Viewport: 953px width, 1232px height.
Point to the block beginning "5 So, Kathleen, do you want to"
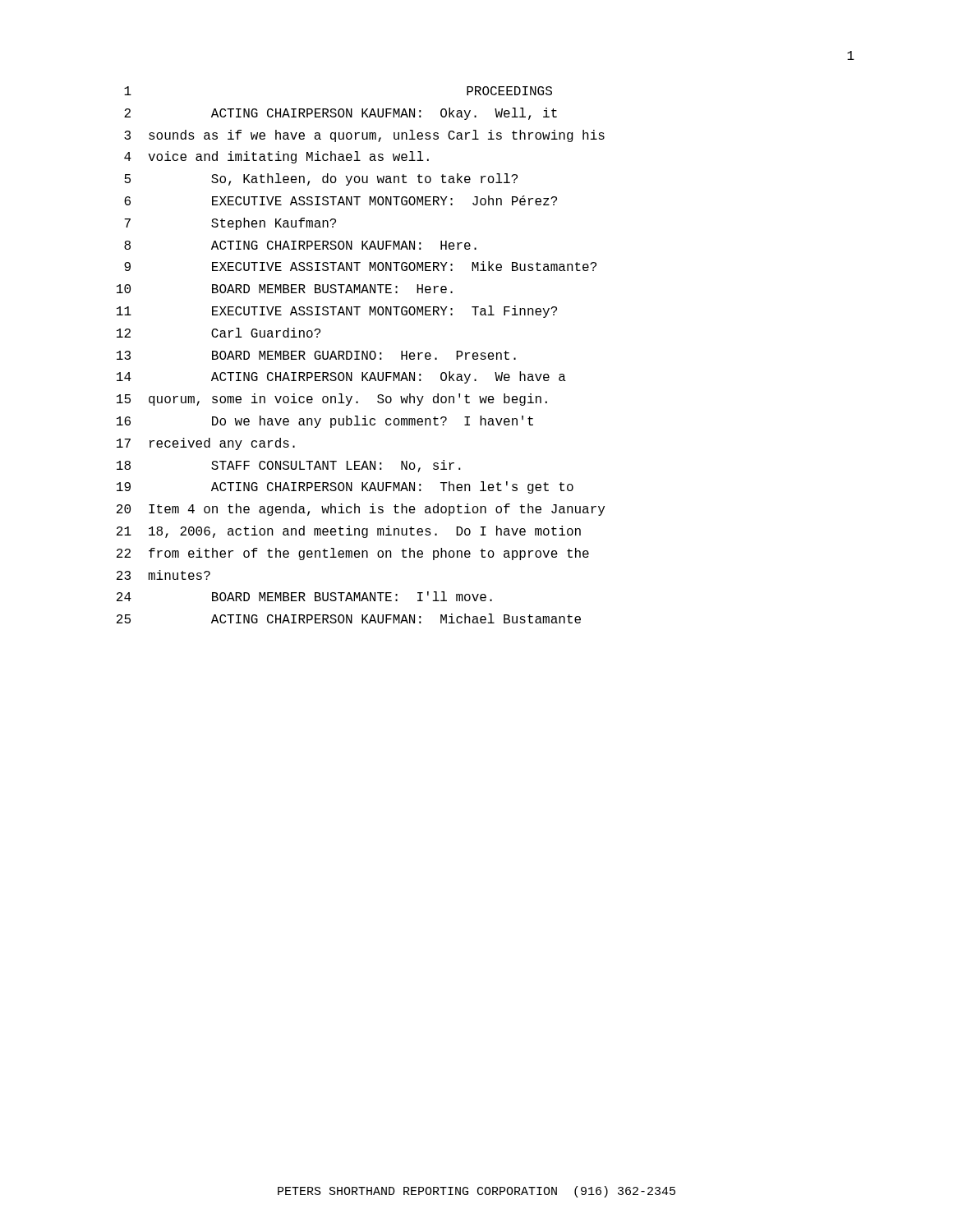coord(300,180)
